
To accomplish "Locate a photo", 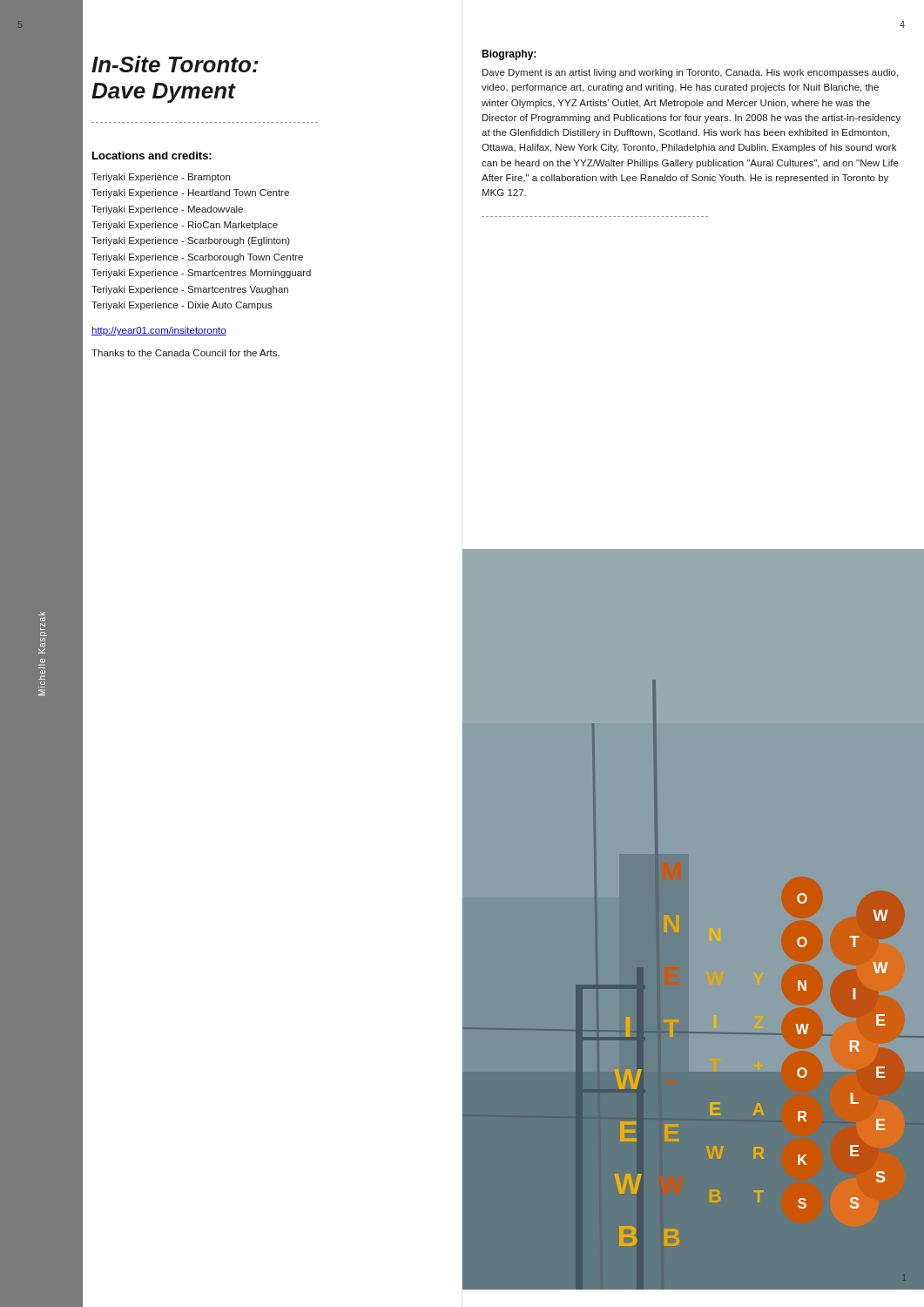I will tap(693, 919).
